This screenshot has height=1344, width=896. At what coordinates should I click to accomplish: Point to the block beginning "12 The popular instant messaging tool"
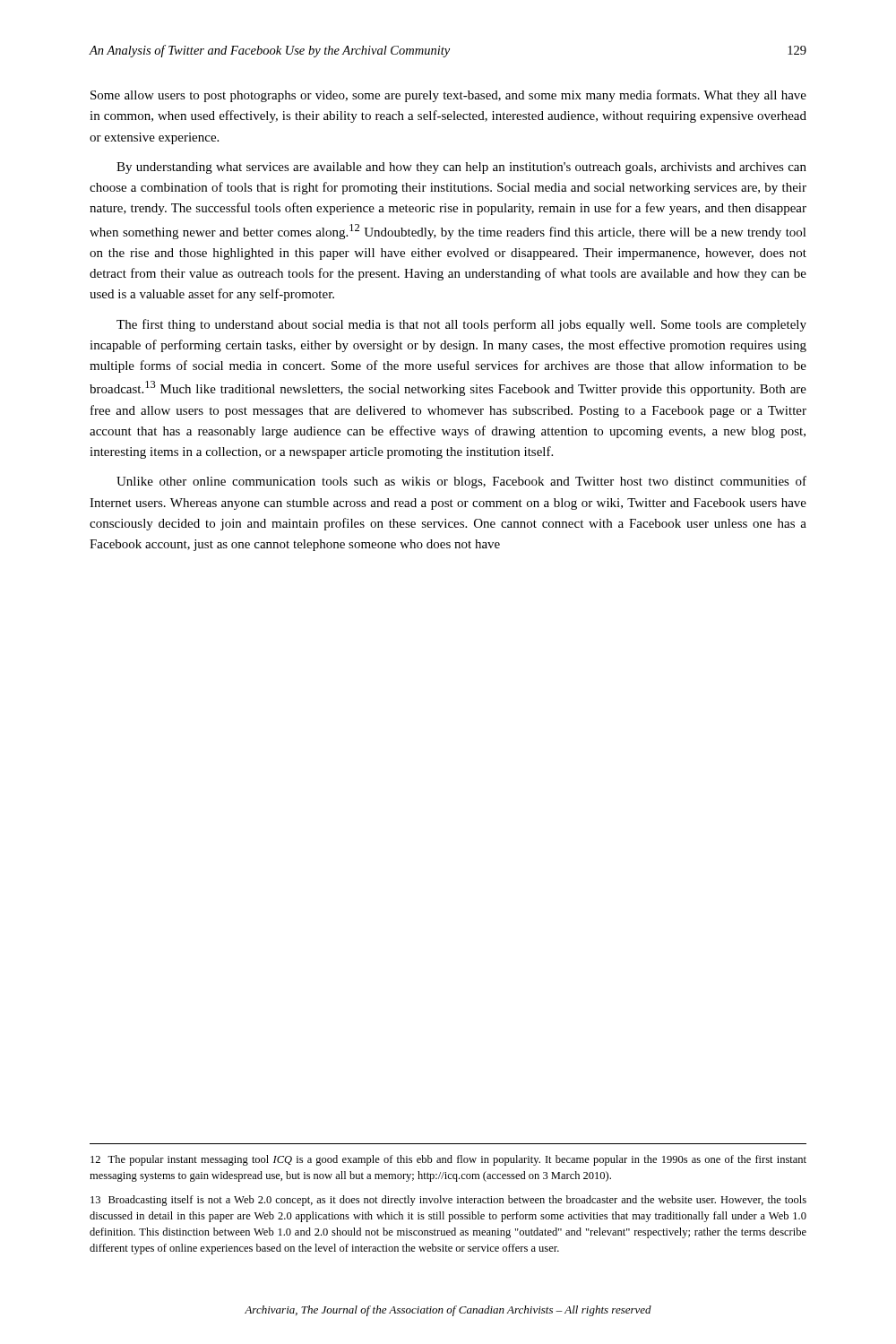pos(448,1168)
